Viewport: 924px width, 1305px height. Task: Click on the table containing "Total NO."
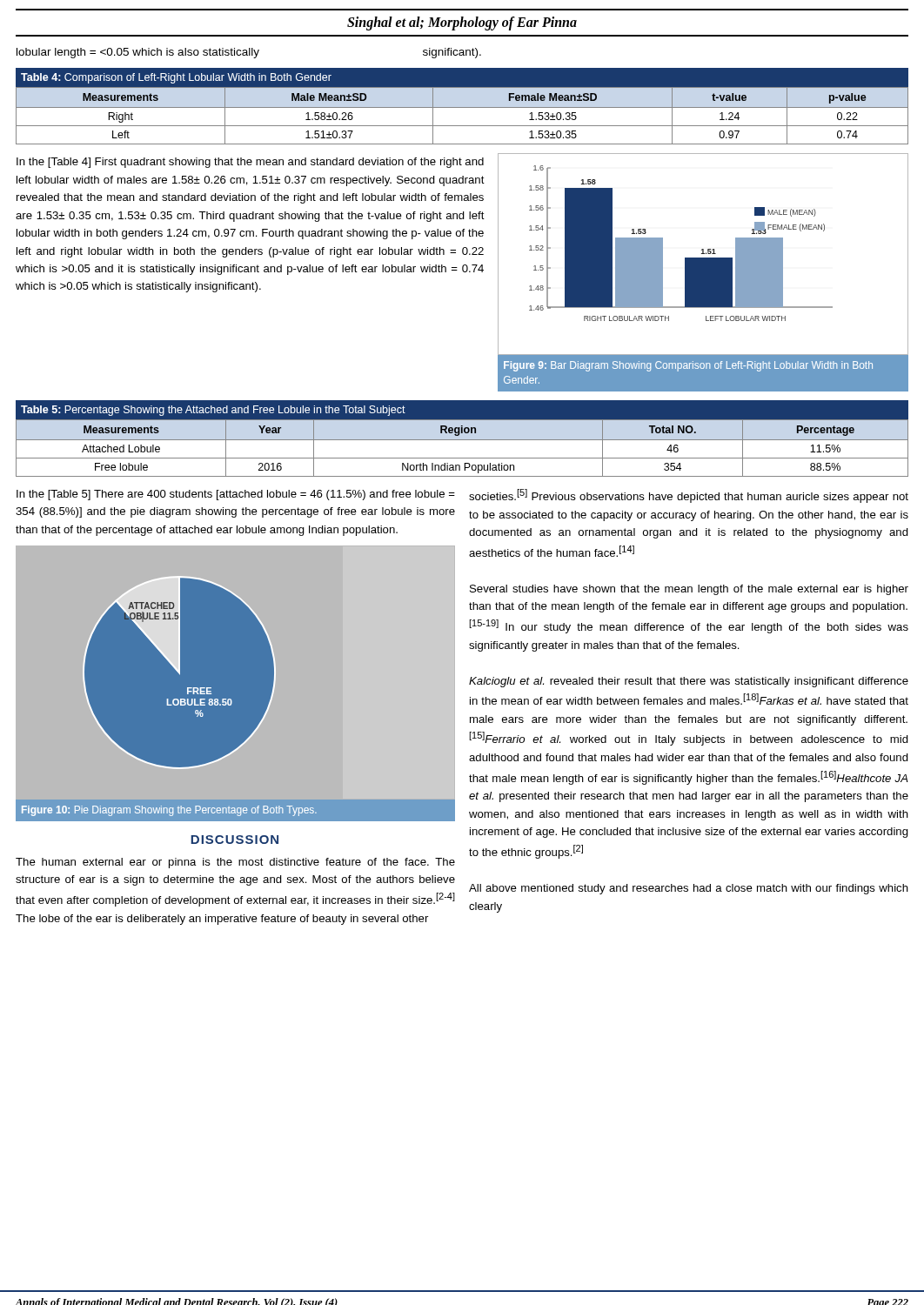462,438
